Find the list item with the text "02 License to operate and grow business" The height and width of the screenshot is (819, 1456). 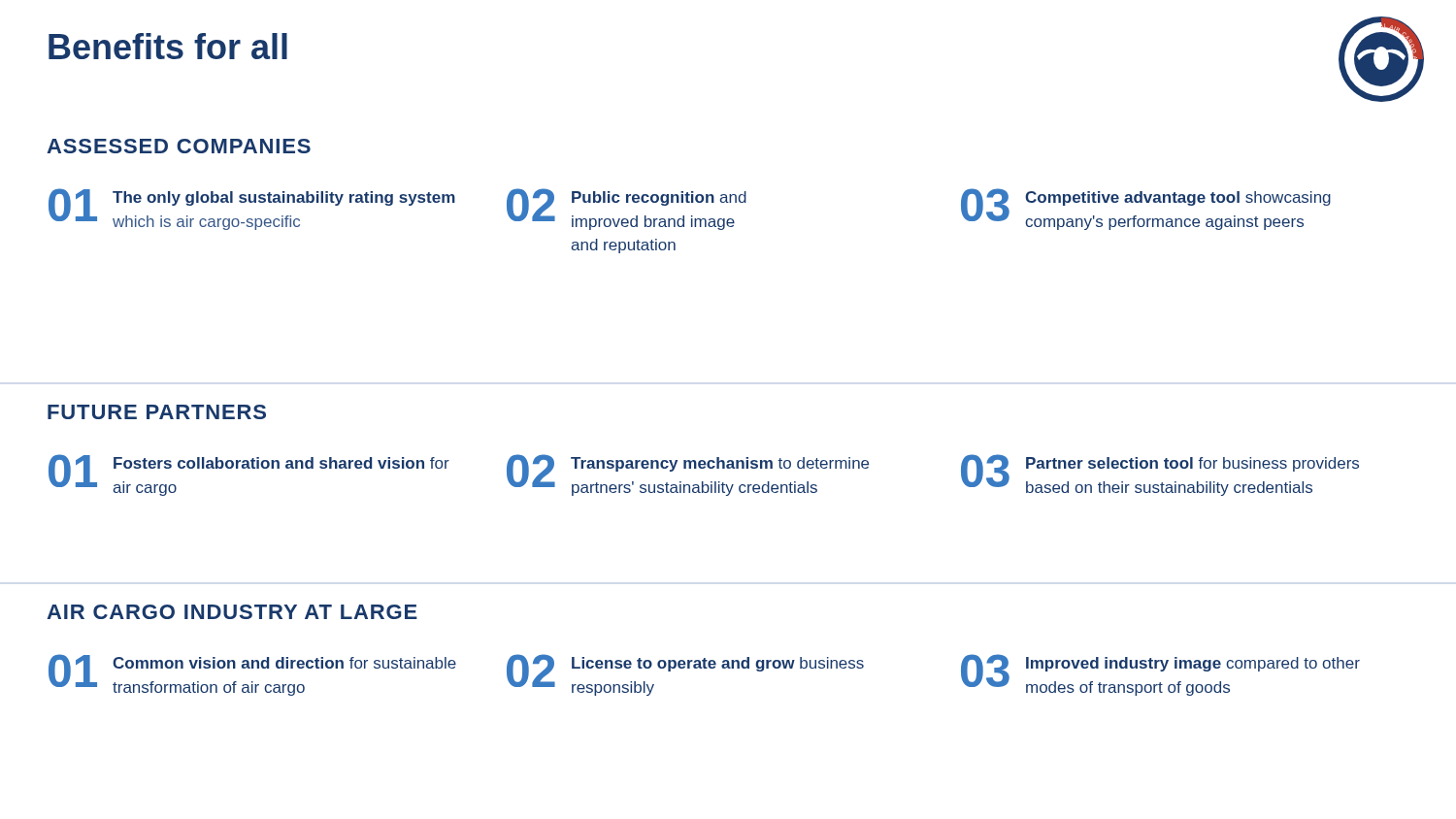[x=712, y=676]
